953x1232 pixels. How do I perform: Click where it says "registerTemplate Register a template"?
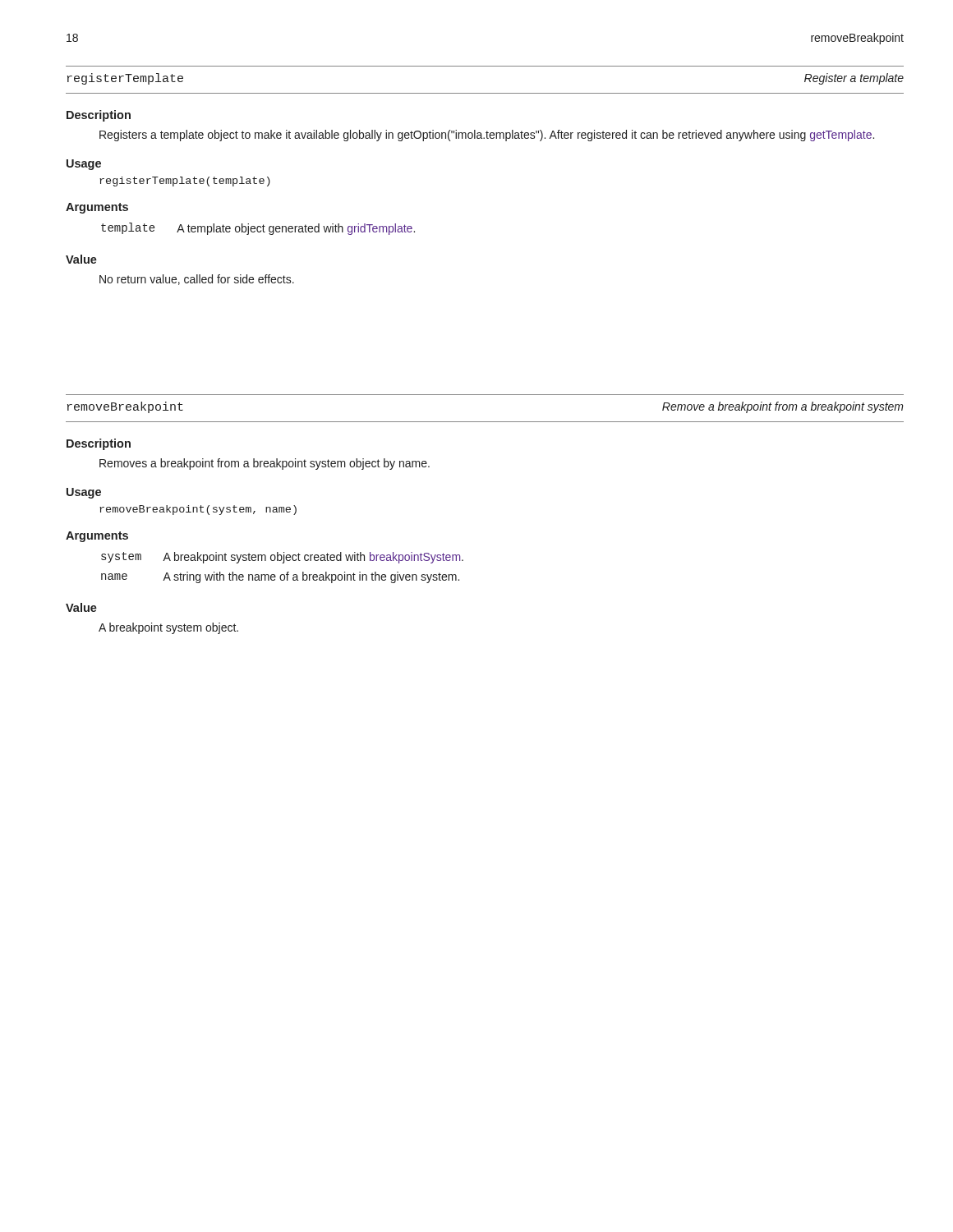tap(129, 78)
